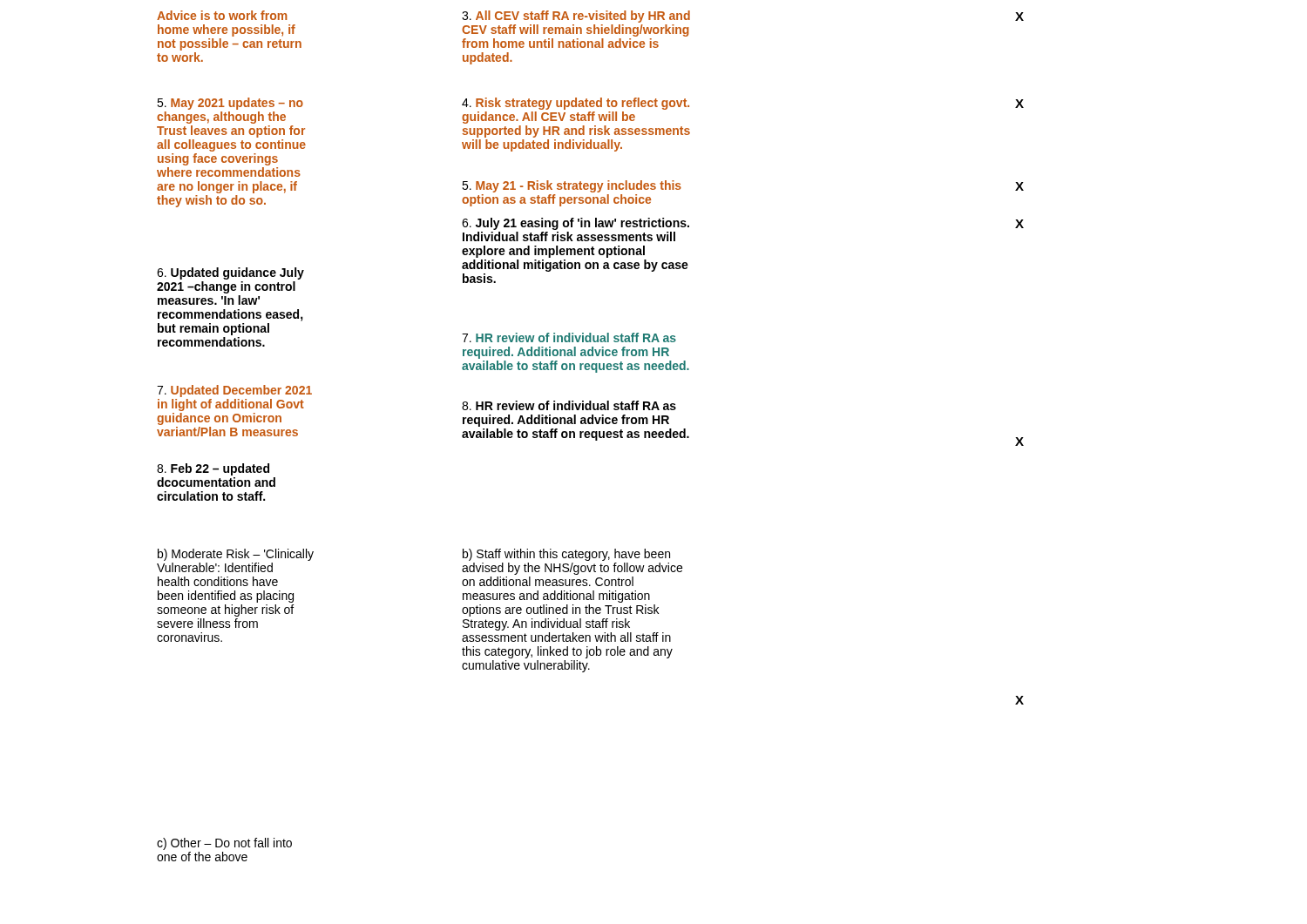1307x924 pixels.
Task: Locate the block starting "7. HR review of individual staff"
Action: click(693, 352)
